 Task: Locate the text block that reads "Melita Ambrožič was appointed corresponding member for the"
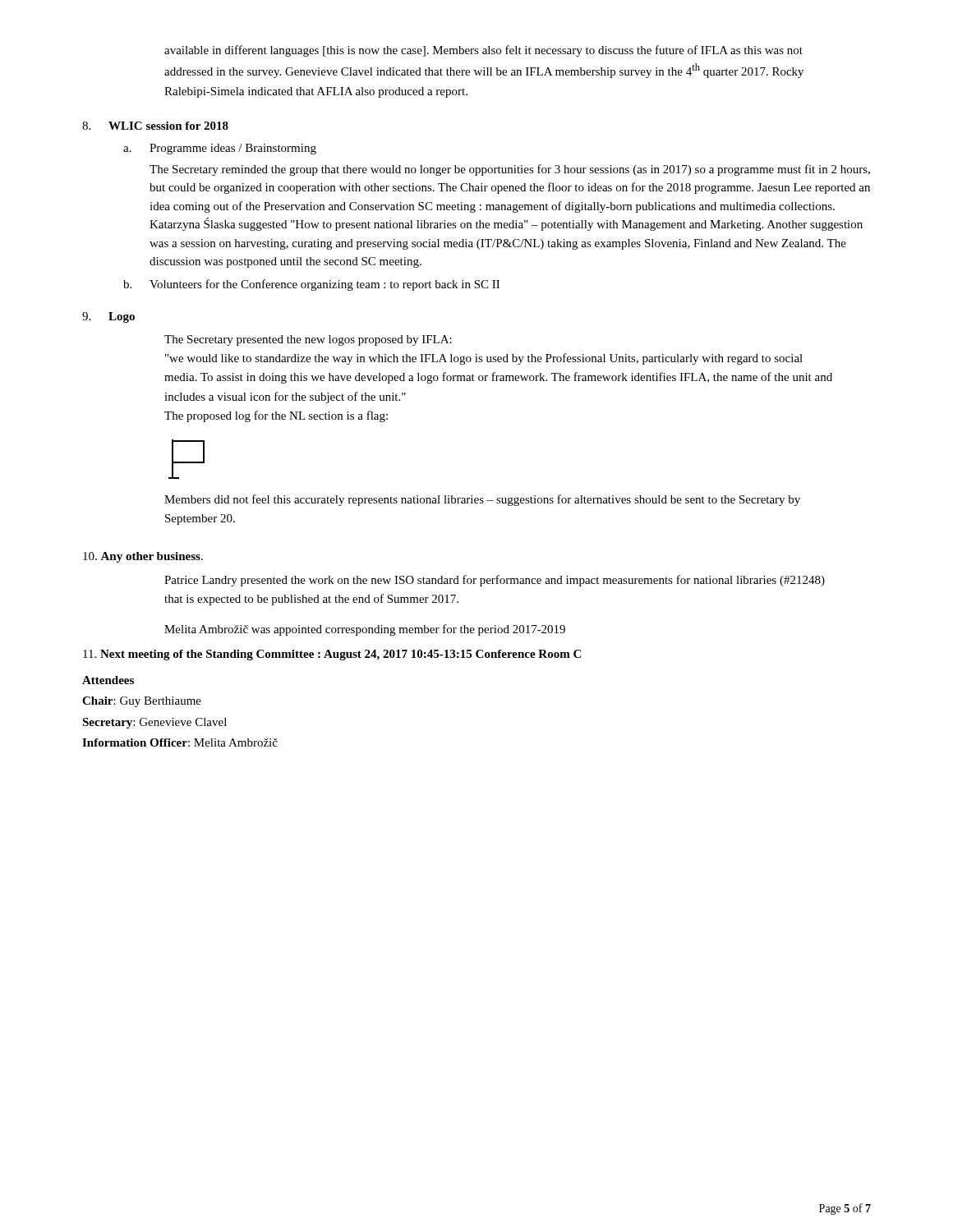pos(365,629)
